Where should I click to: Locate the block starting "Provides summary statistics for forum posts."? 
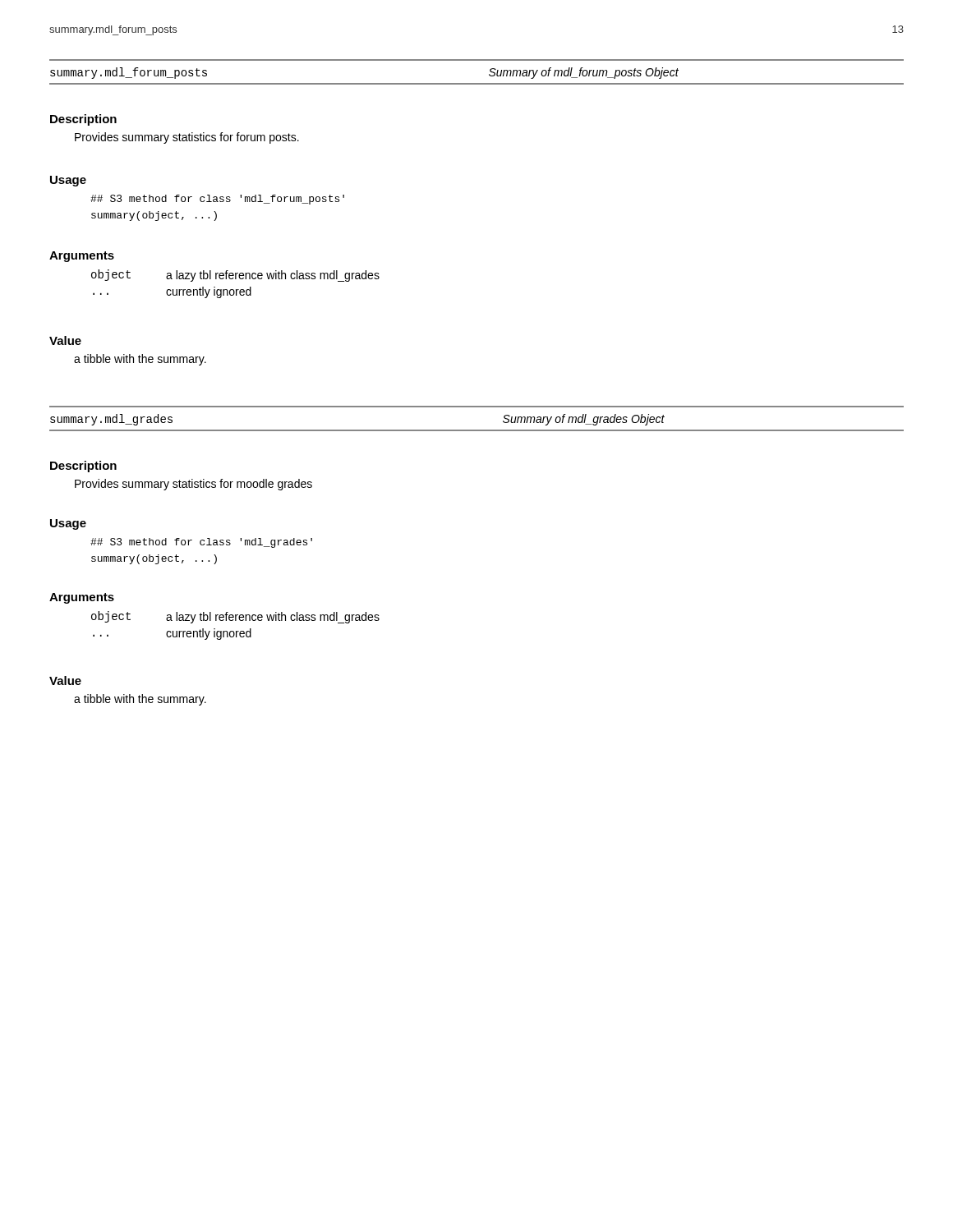[x=187, y=137]
